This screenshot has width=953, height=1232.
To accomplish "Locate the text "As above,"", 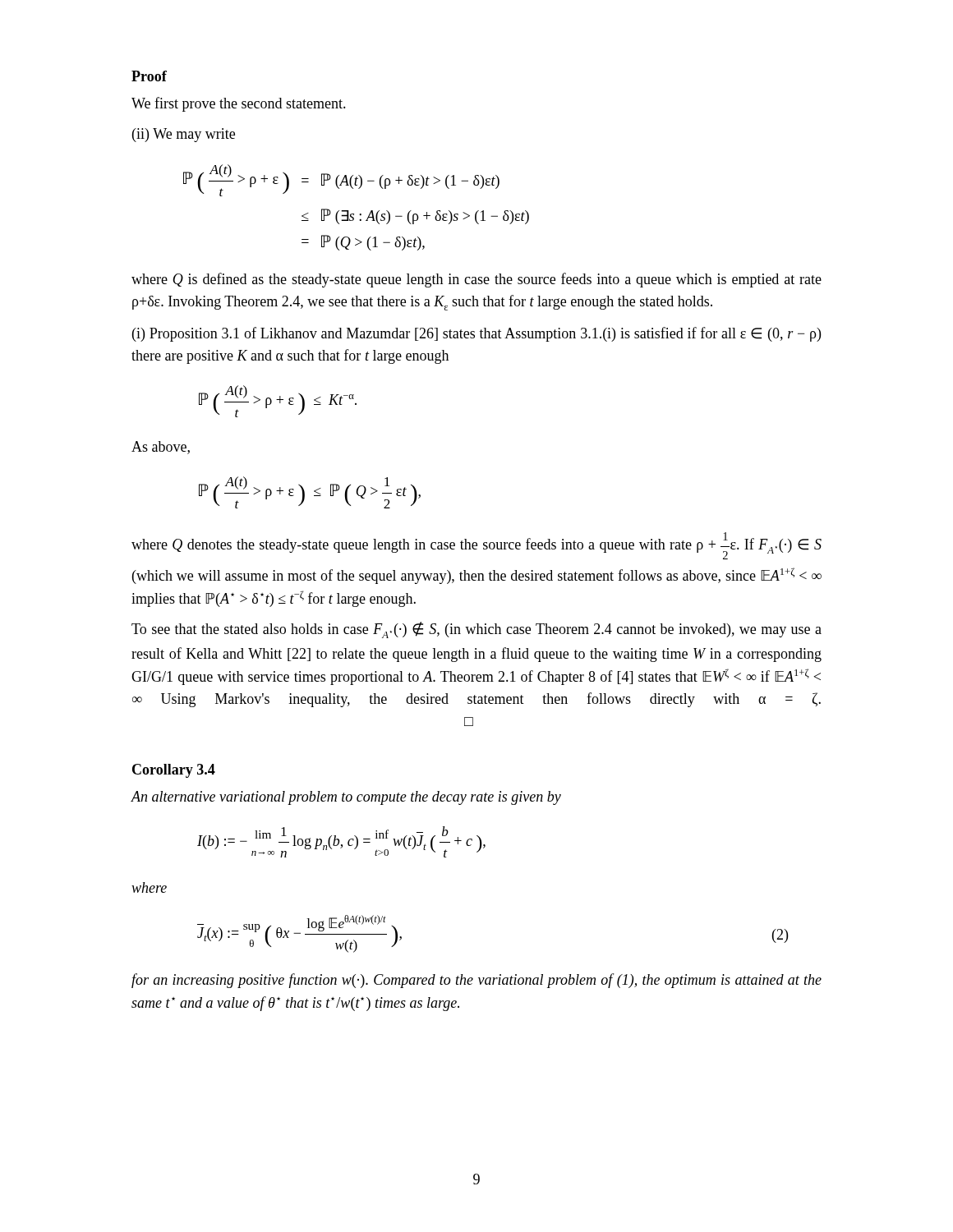I will click(x=161, y=447).
